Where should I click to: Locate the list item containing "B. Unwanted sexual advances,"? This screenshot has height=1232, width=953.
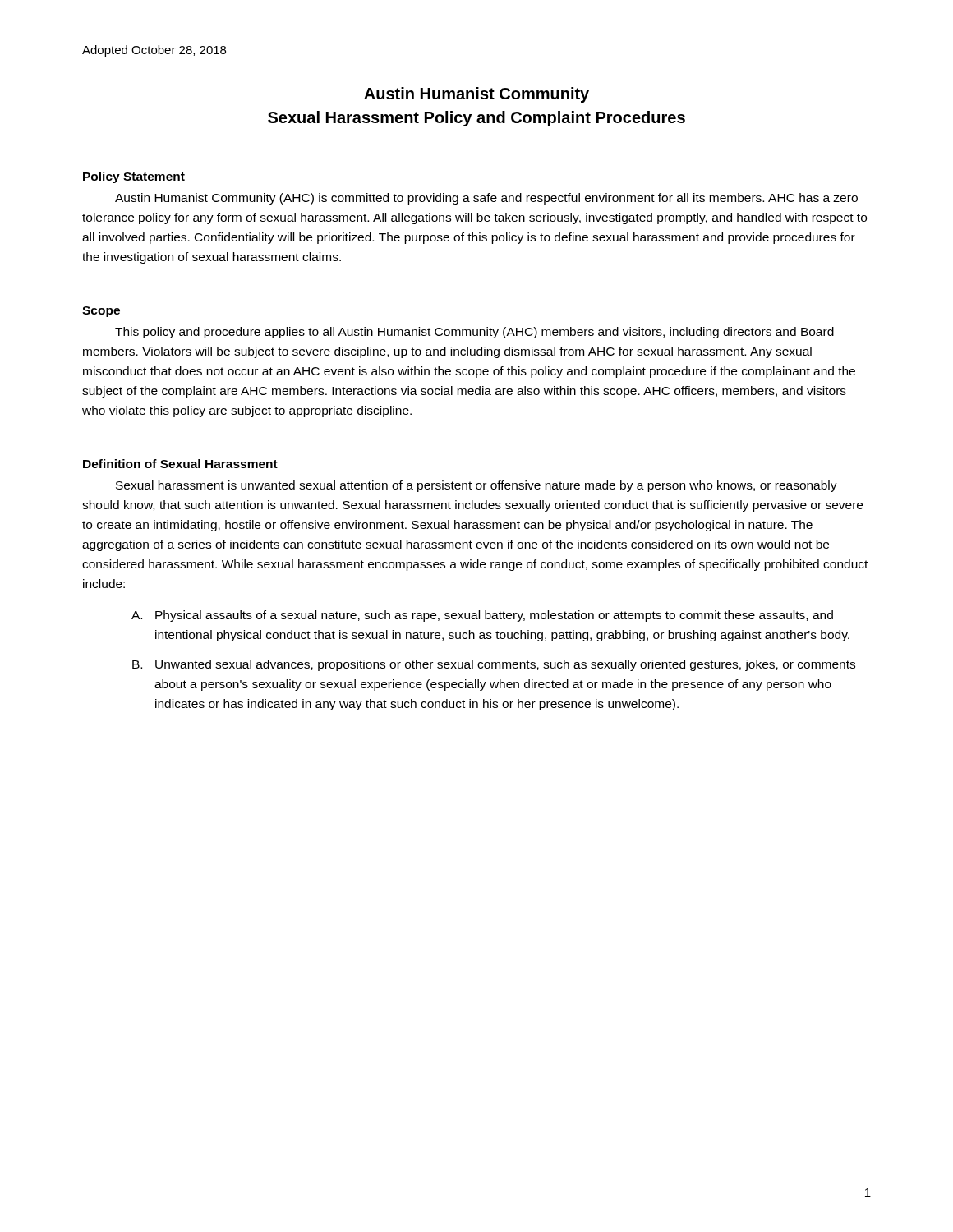(501, 684)
